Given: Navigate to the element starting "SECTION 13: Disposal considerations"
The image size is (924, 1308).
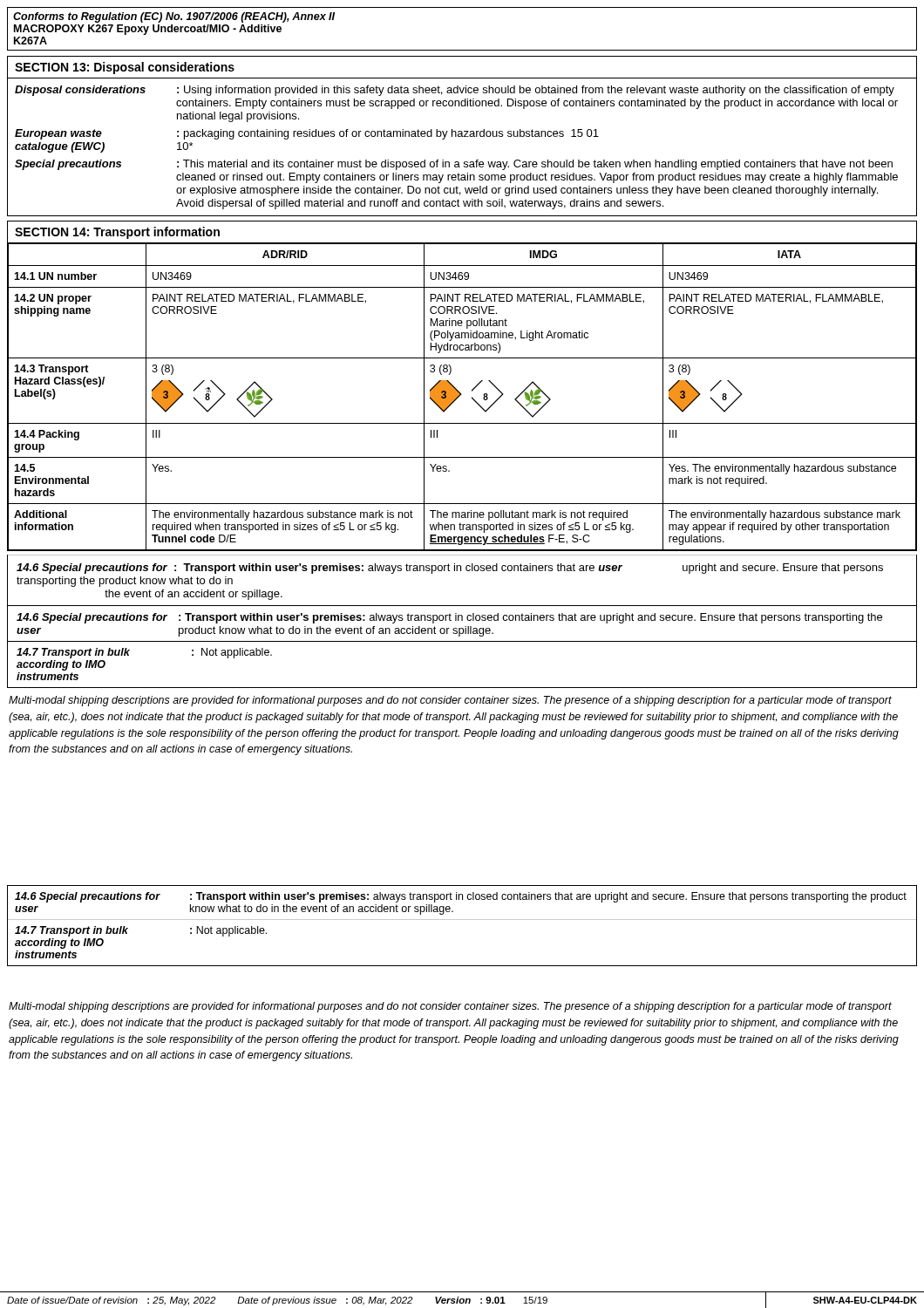Looking at the screenshot, I should [x=125, y=67].
